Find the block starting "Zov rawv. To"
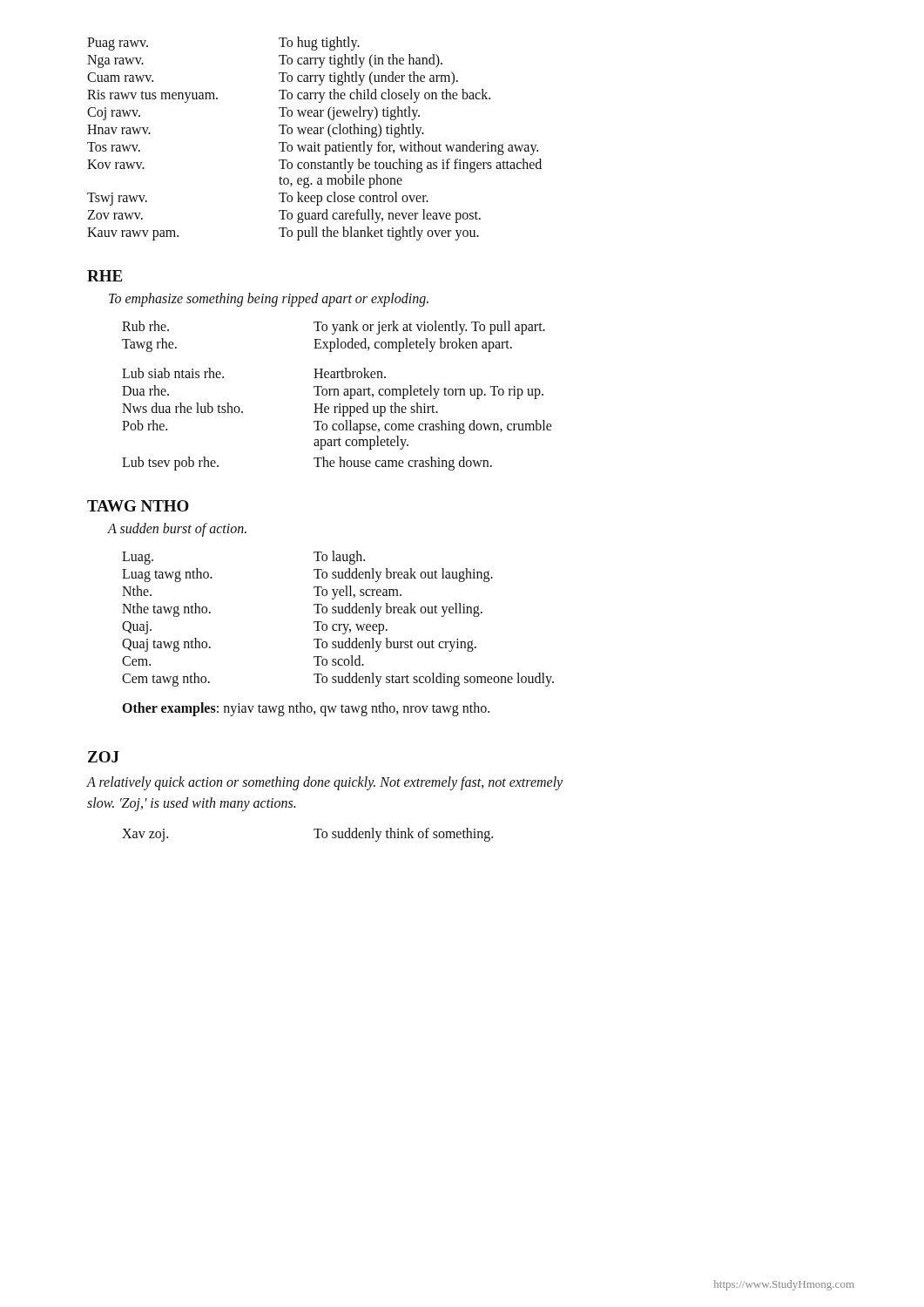The height and width of the screenshot is (1307, 924). [471, 215]
